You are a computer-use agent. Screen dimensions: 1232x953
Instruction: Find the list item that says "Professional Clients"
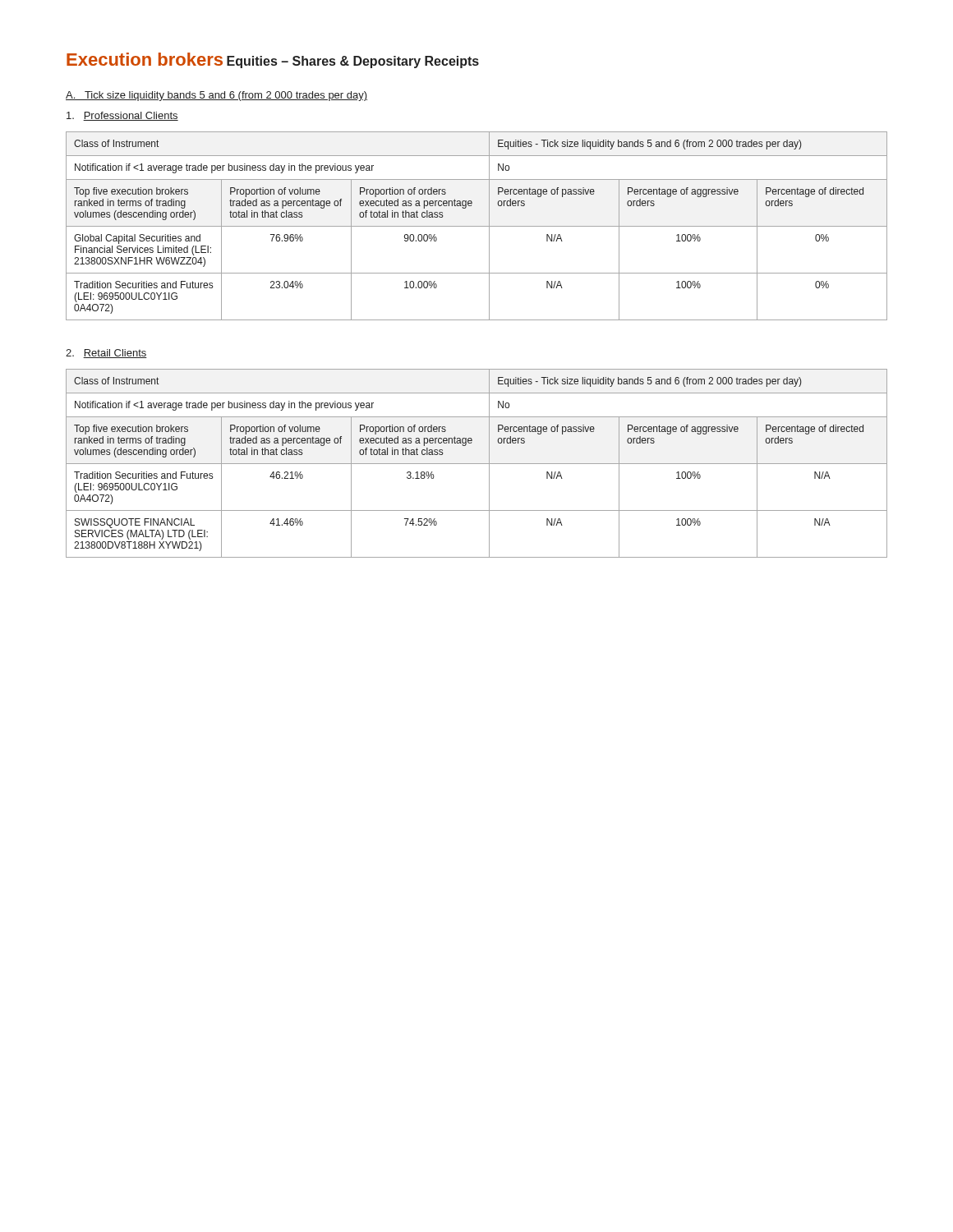pyautogui.click(x=122, y=115)
